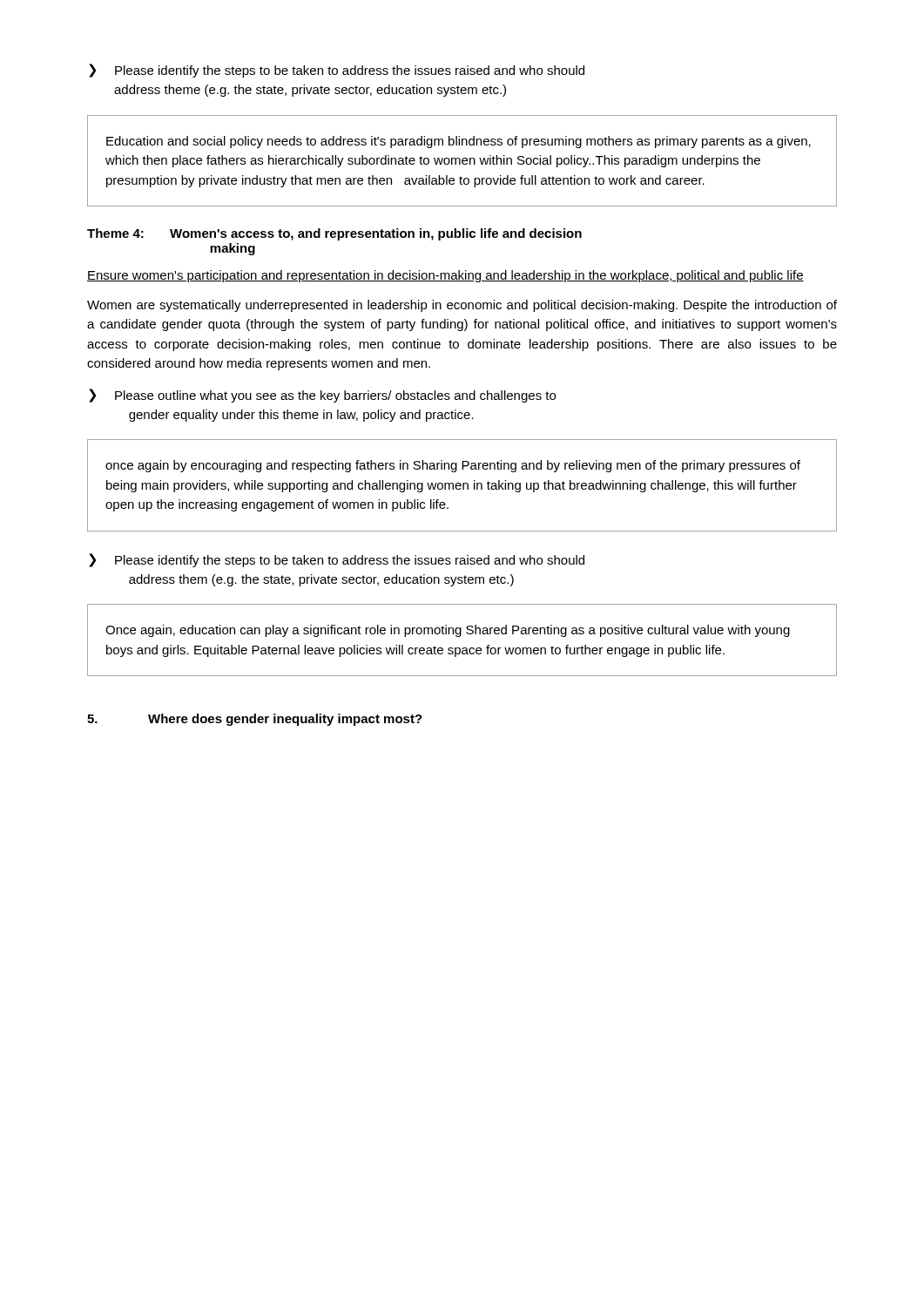
Task: Find the text block containing "Once again, education can play a"
Action: (x=448, y=640)
